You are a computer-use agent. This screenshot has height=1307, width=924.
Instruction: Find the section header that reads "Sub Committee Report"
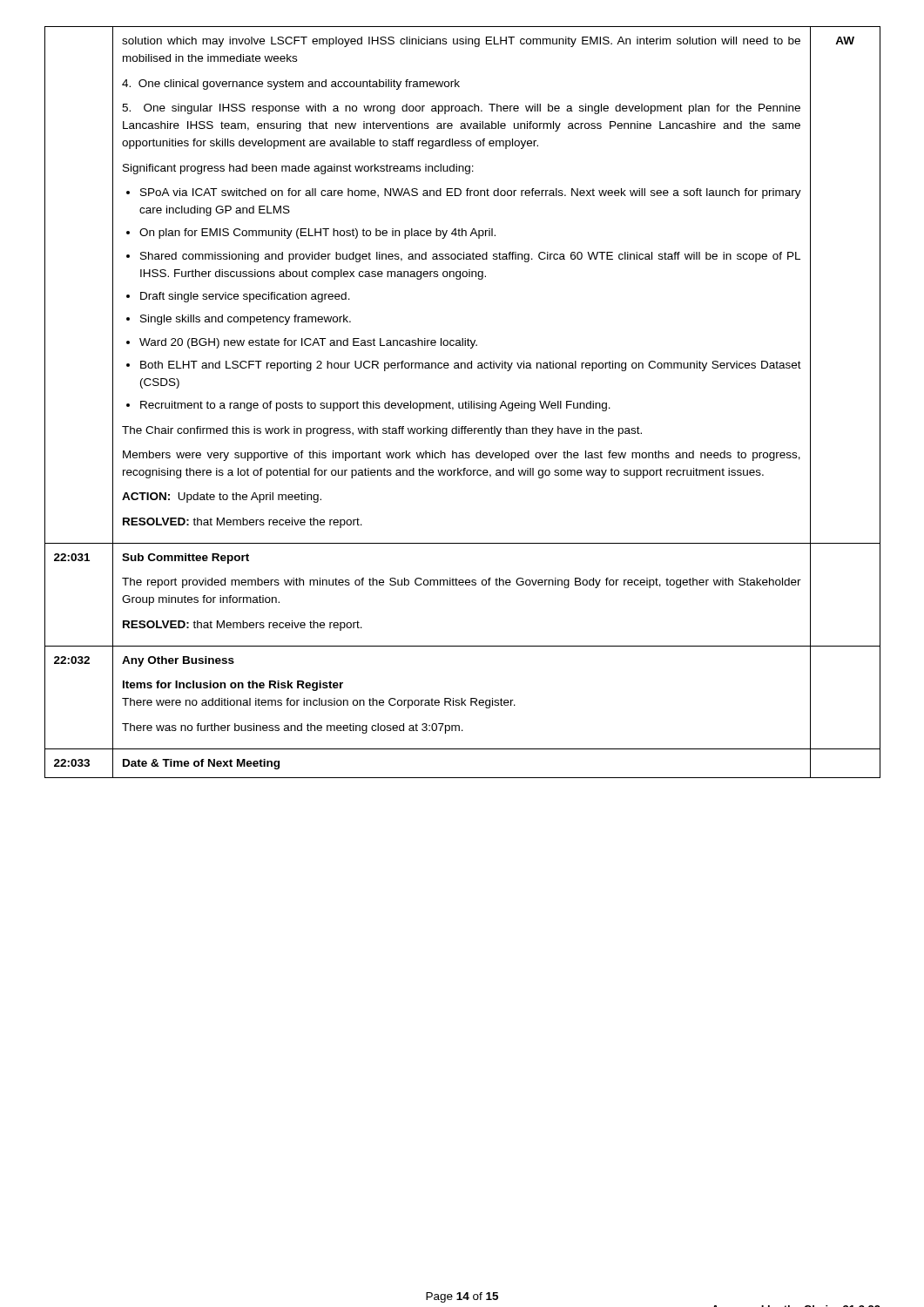pos(186,557)
